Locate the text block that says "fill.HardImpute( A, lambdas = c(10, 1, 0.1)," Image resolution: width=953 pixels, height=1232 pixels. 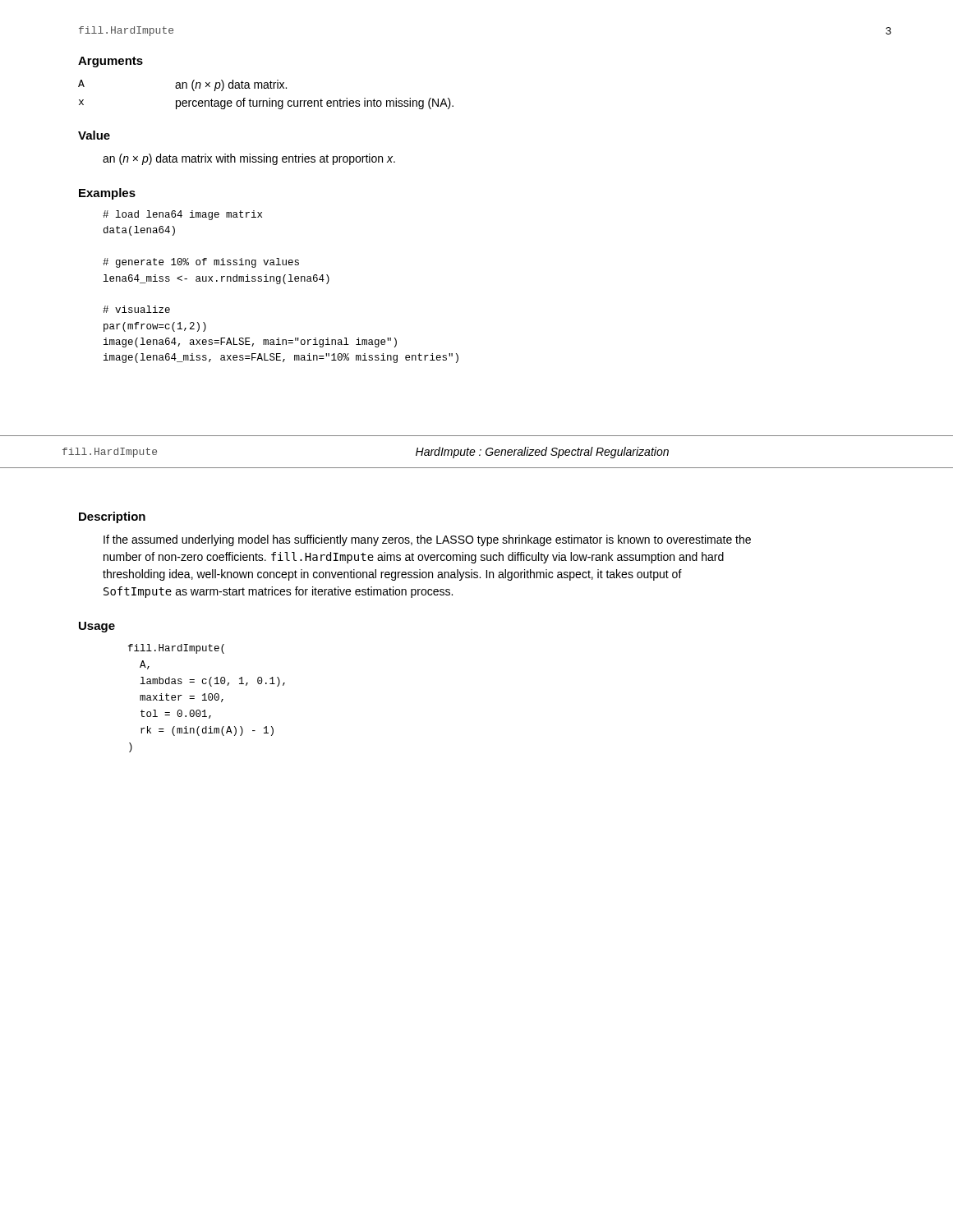tap(176, 649)
